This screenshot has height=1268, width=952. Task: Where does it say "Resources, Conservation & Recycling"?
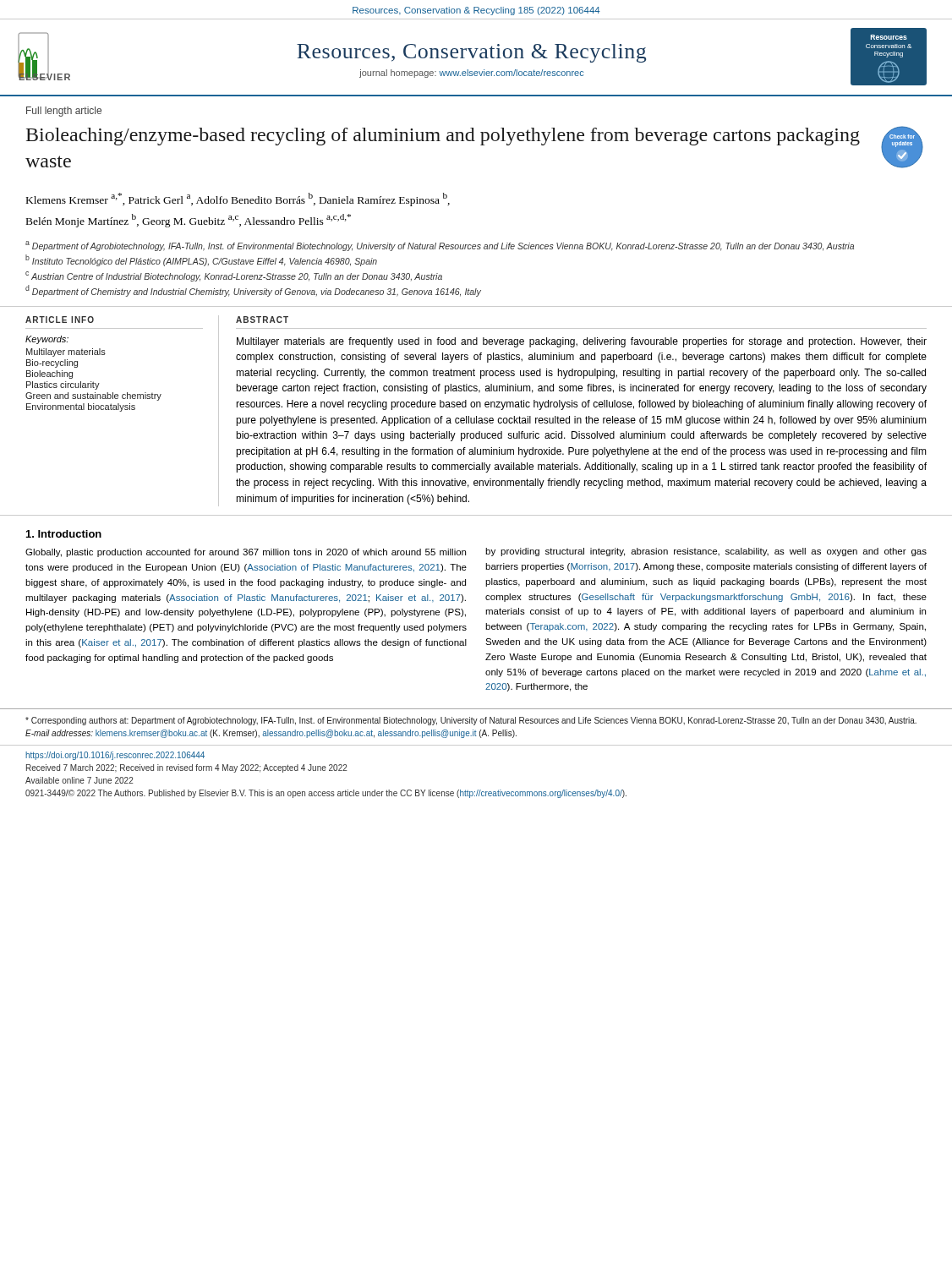472,51
